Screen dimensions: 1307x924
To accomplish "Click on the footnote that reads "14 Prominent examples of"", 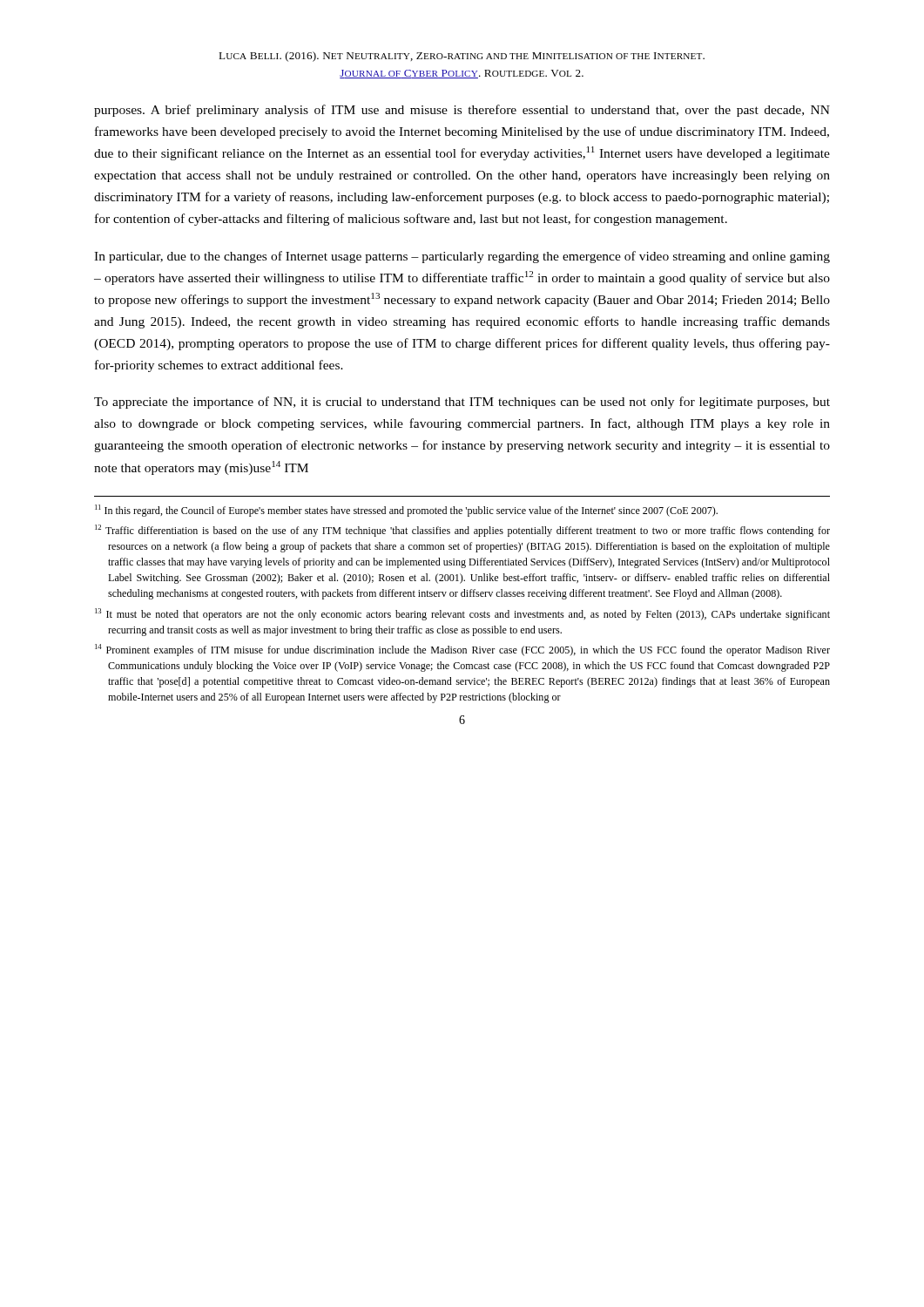I will click(462, 673).
